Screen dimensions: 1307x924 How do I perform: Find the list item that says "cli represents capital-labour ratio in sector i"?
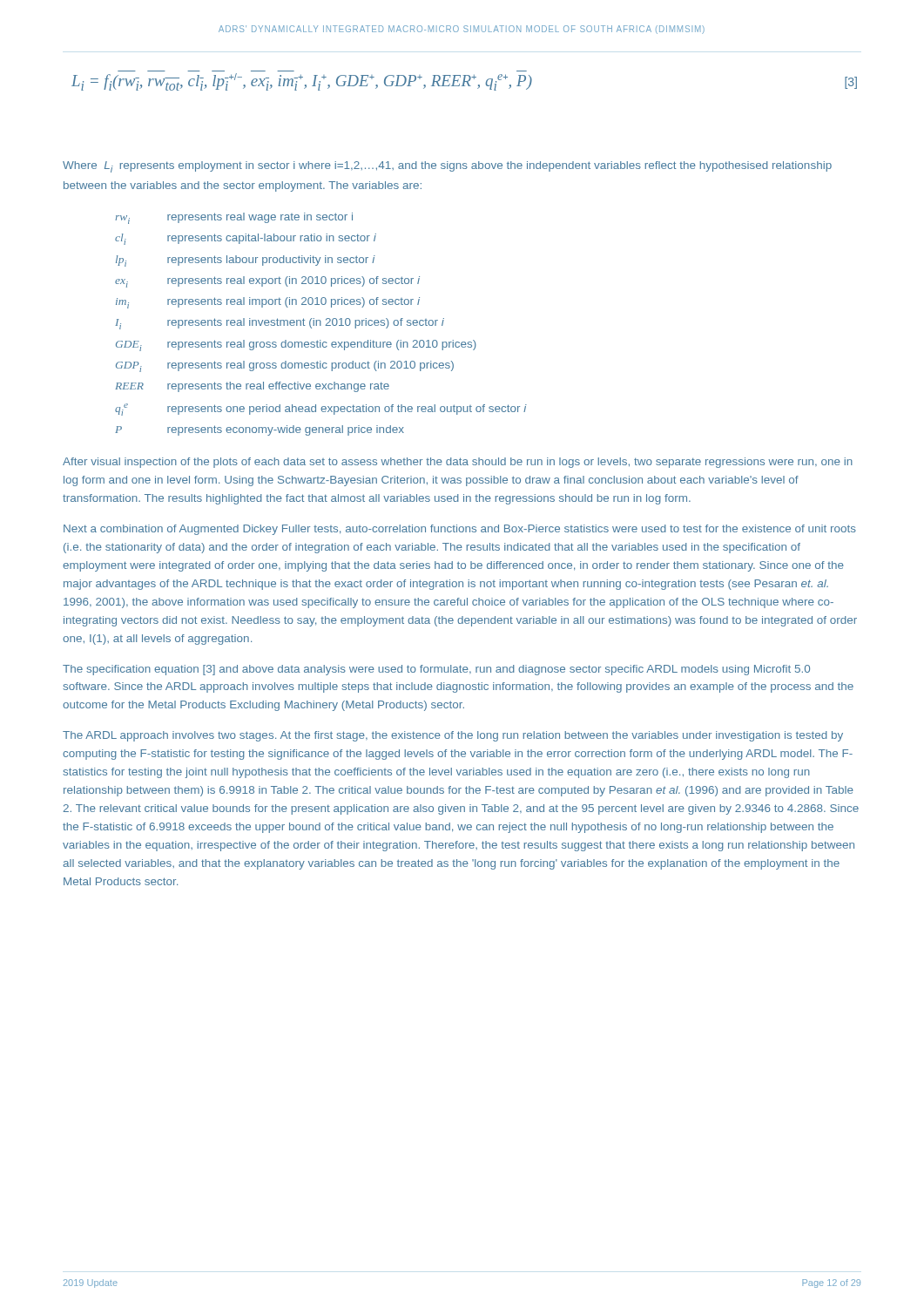point(245,239)
